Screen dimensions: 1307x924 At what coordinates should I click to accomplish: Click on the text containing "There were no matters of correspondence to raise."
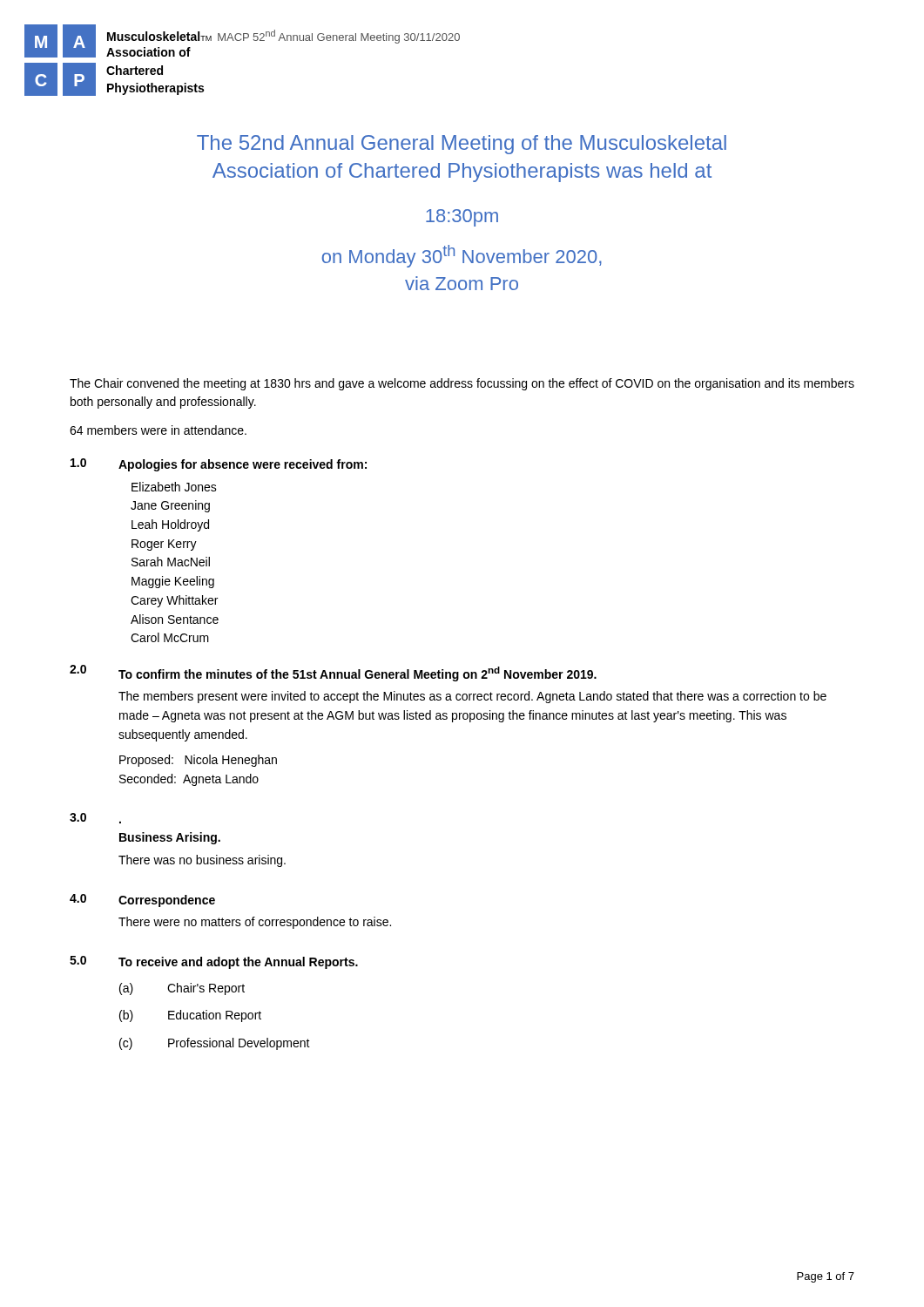(x=255, y=922)
